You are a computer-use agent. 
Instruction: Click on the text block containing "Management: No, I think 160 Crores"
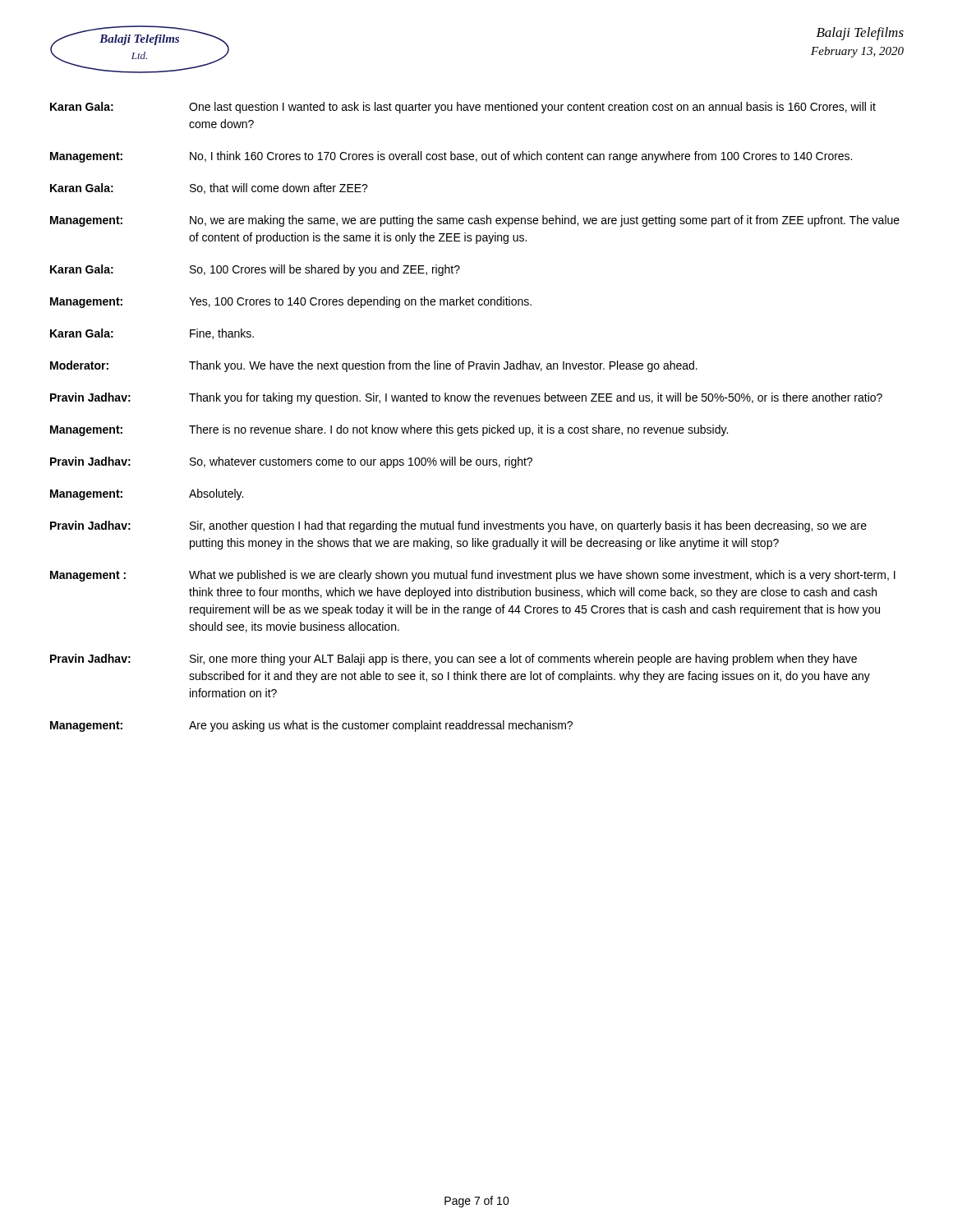(x=476, y=156)
